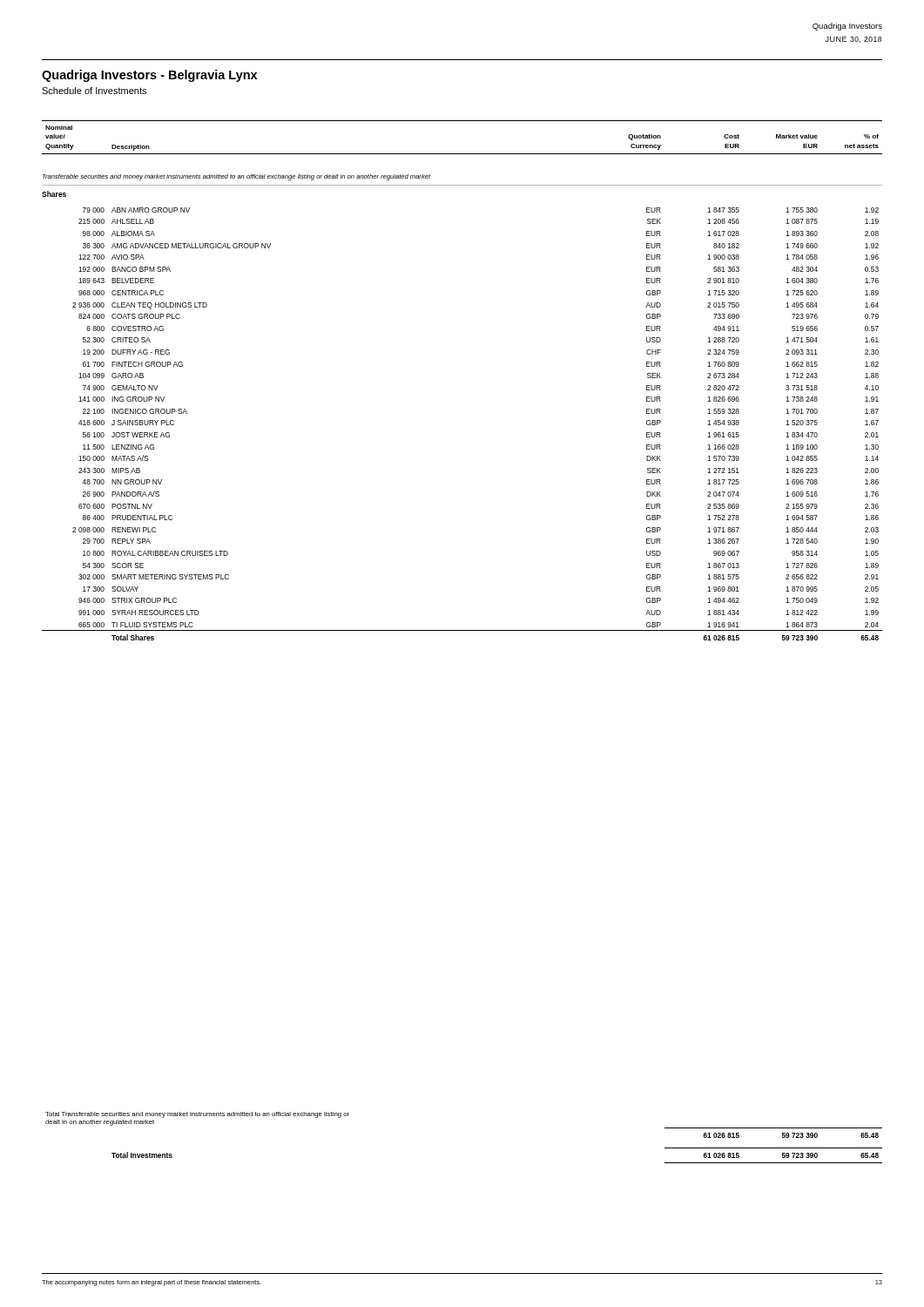Point to the text starting "Quadriga Investors - Belgravia Lynx"
This screenshot has width=924, height=1307.
pyautogui.click(x=150, y=75)
